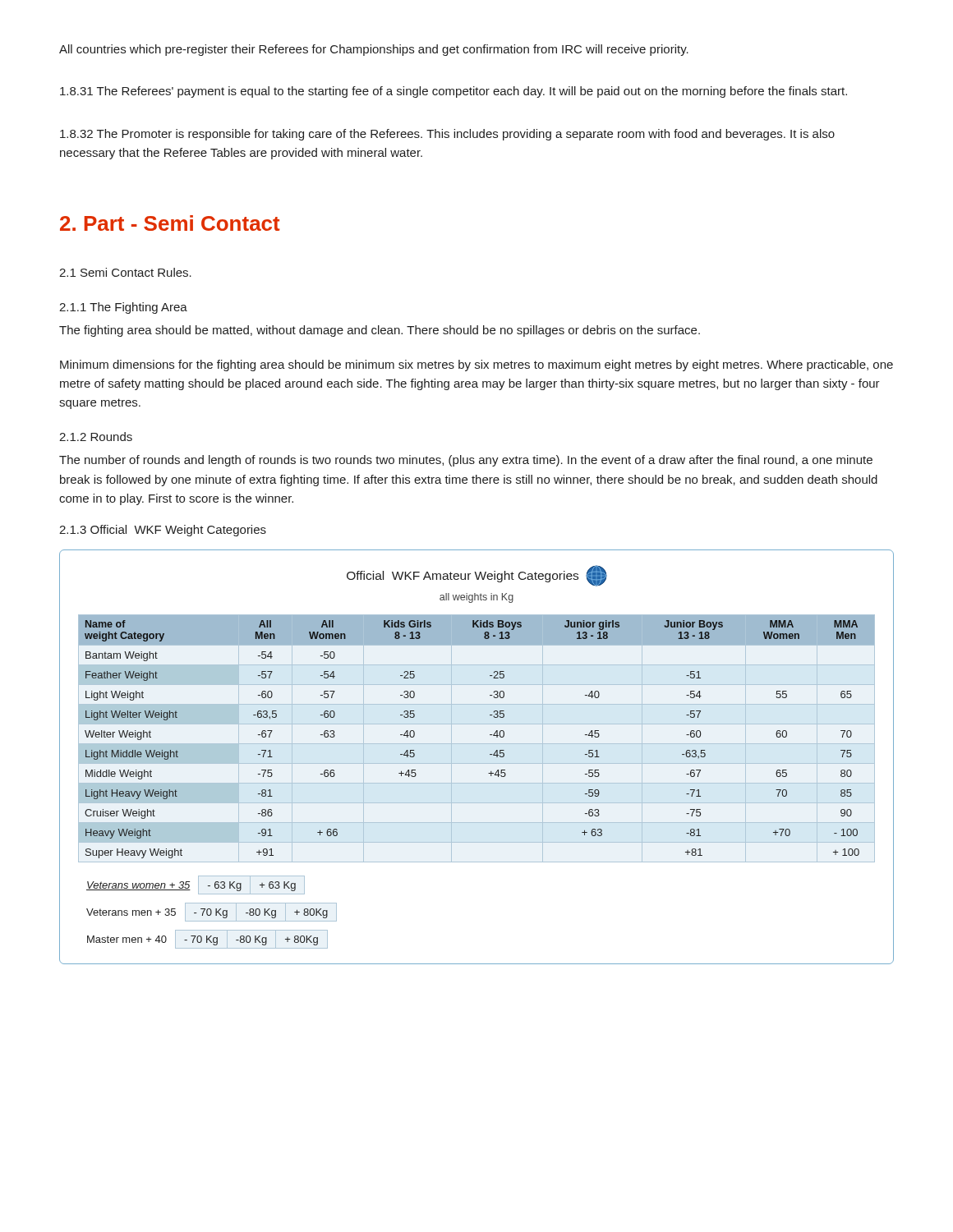This screenshot has height=1232, width=953.
Task: Point to the text block starting "The number of rounds and length of rounds"
Action: click(x=468, y=479)
